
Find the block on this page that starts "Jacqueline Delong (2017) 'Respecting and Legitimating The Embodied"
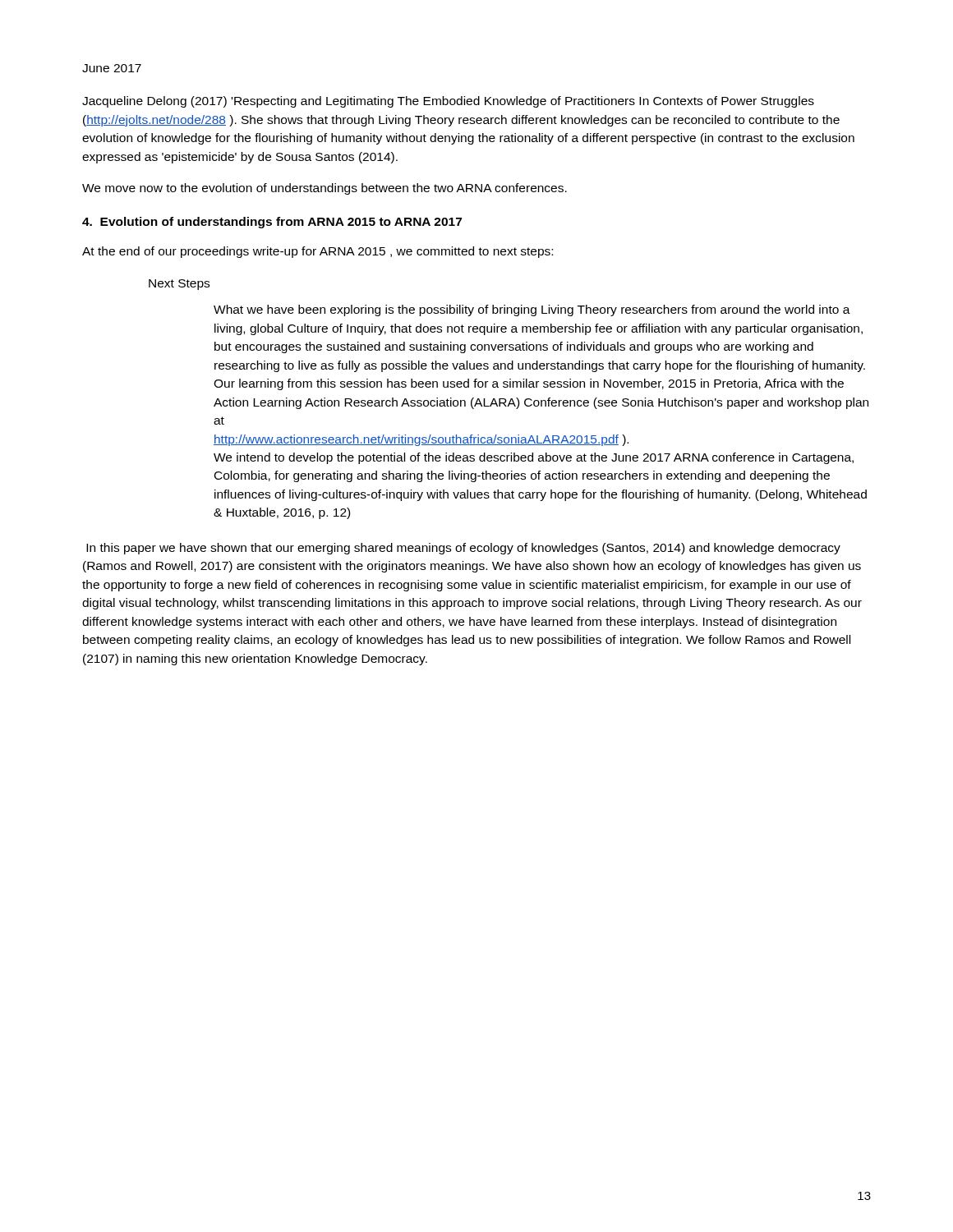pyautogui.click(x=469, y=129)
